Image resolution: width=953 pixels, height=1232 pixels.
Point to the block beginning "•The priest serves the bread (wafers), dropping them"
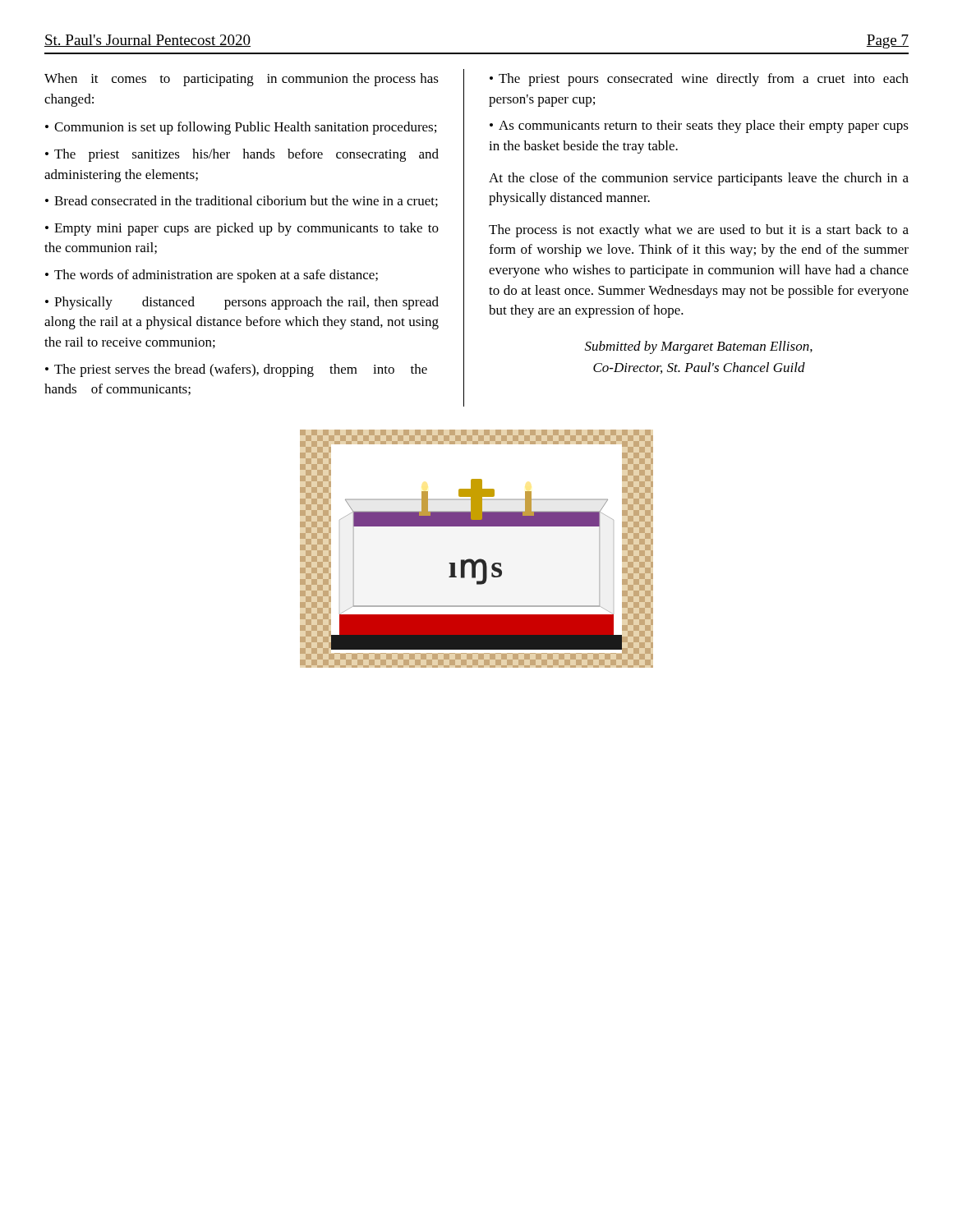pyautogui.click(x=242, y=379)
